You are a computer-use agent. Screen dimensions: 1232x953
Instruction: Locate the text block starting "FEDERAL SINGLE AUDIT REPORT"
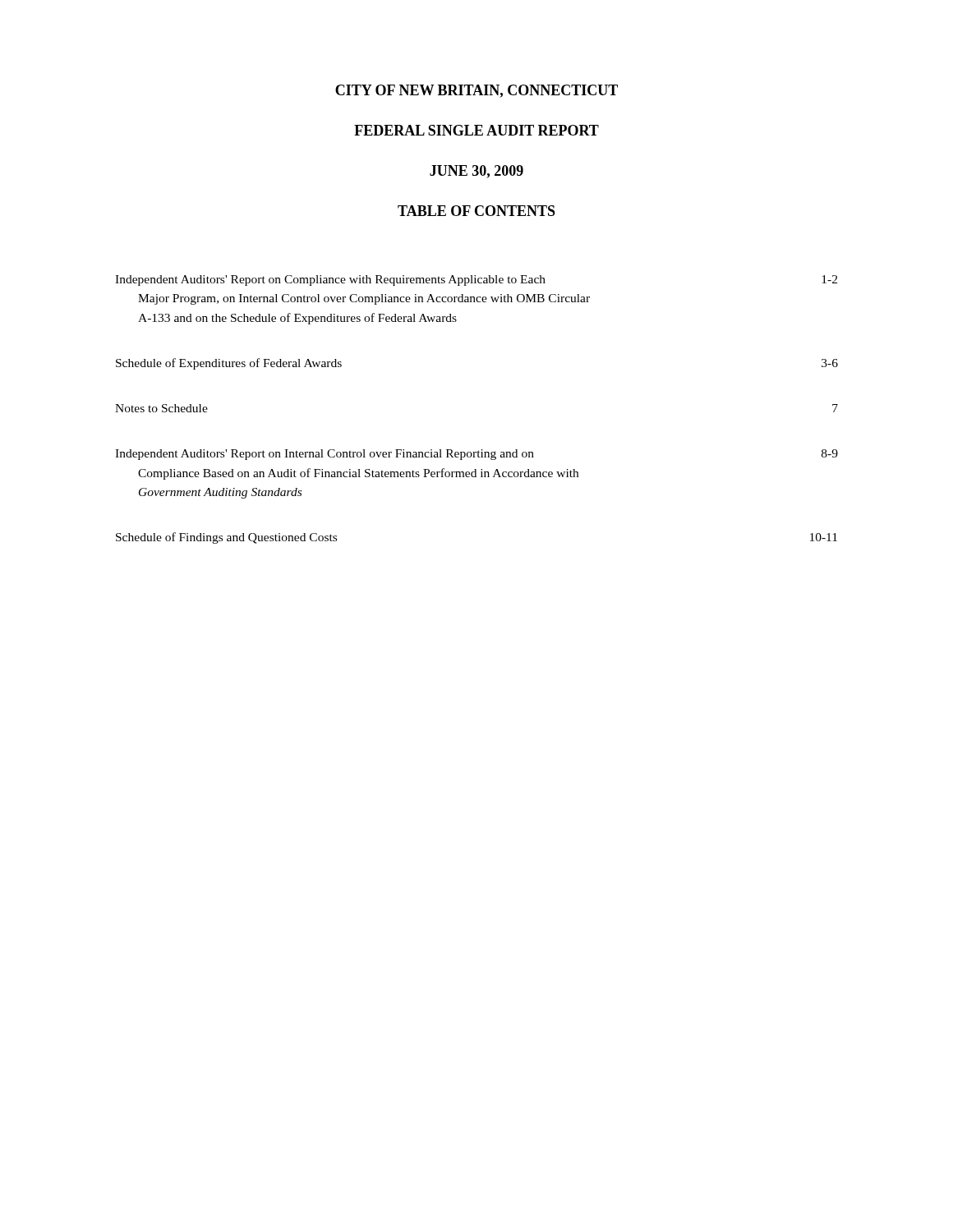(x=476, y=131)
